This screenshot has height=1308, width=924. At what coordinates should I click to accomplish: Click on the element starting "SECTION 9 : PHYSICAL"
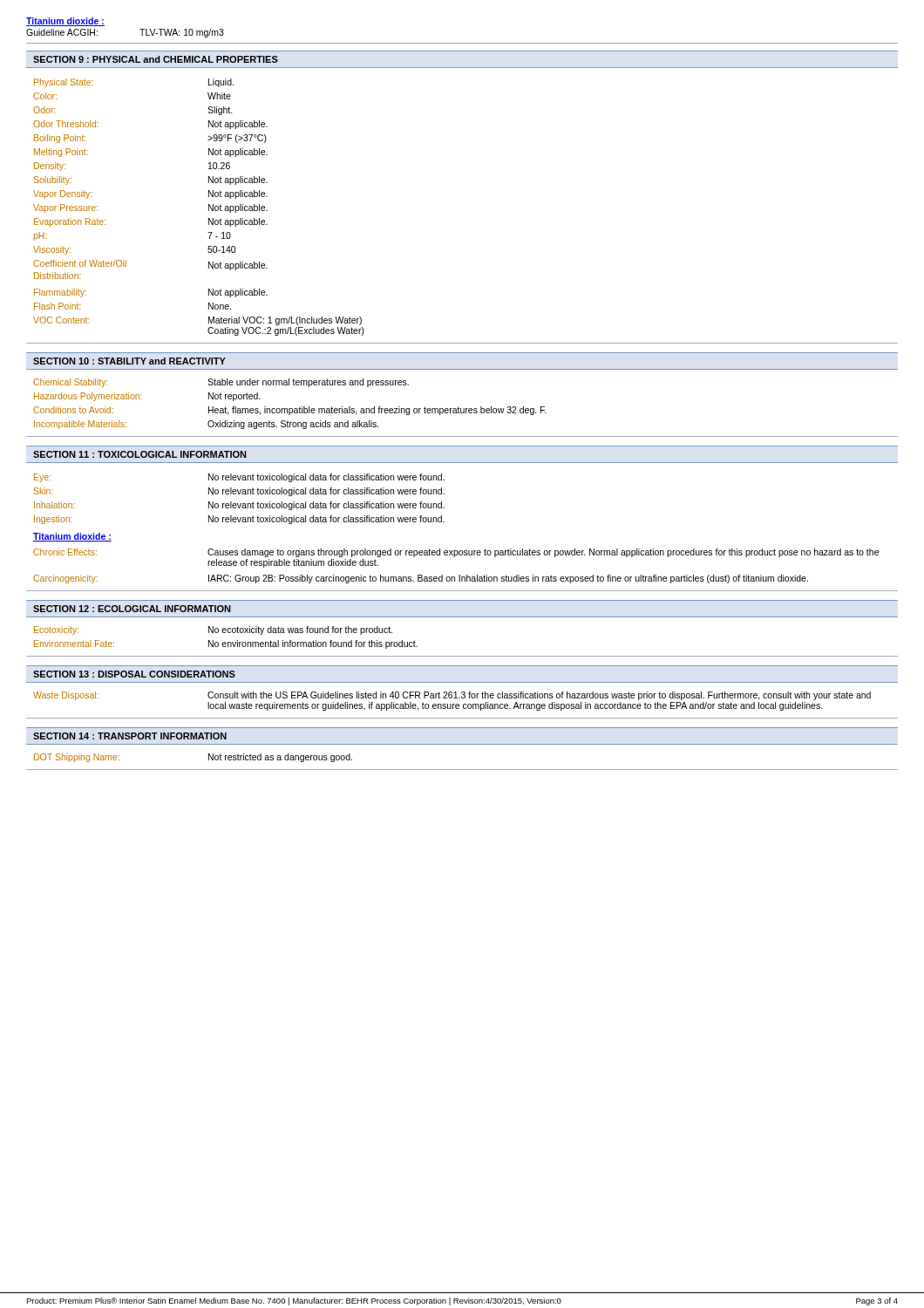[155, 59]
